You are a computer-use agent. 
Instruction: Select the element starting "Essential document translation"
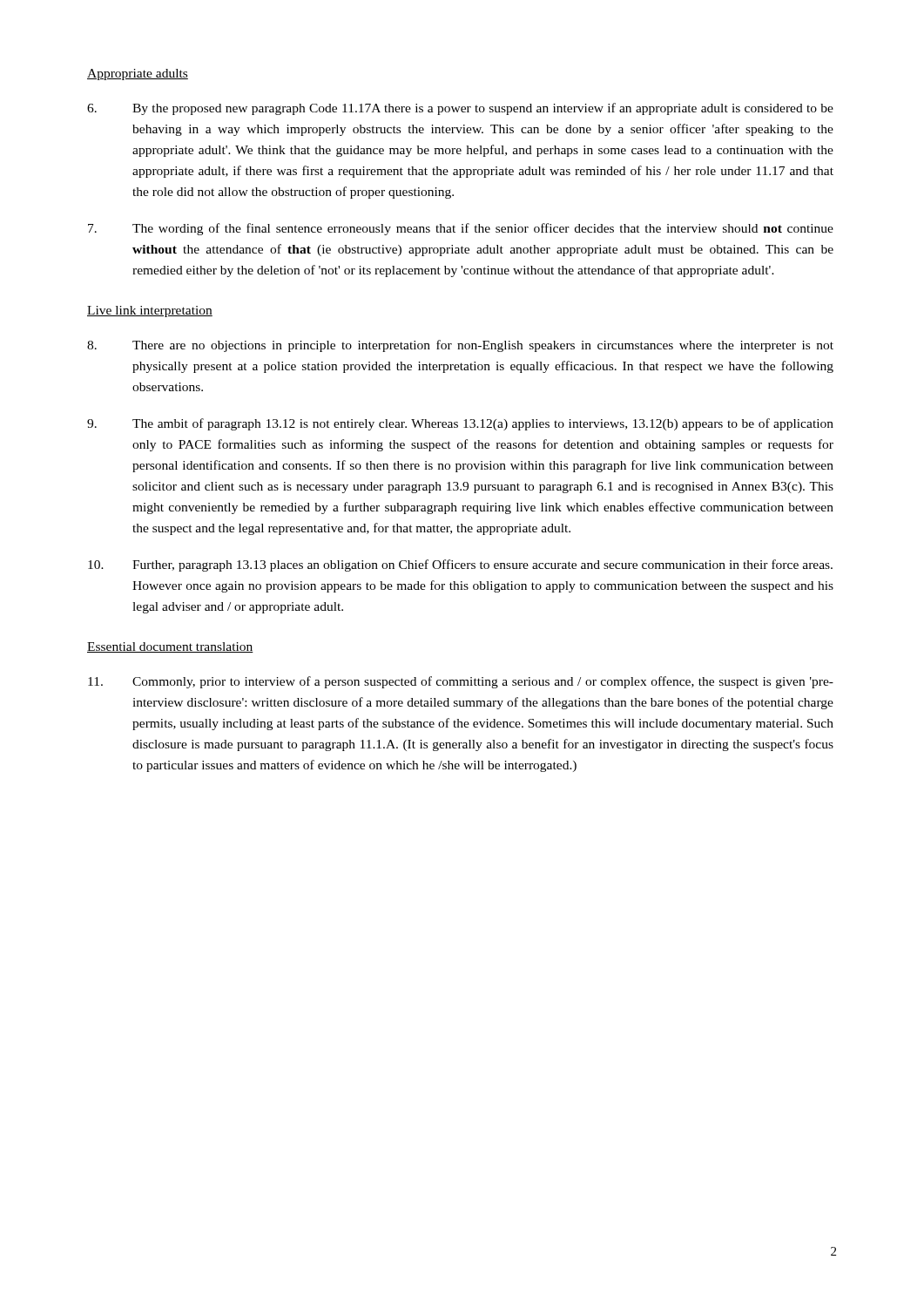[x=170, y=646]
